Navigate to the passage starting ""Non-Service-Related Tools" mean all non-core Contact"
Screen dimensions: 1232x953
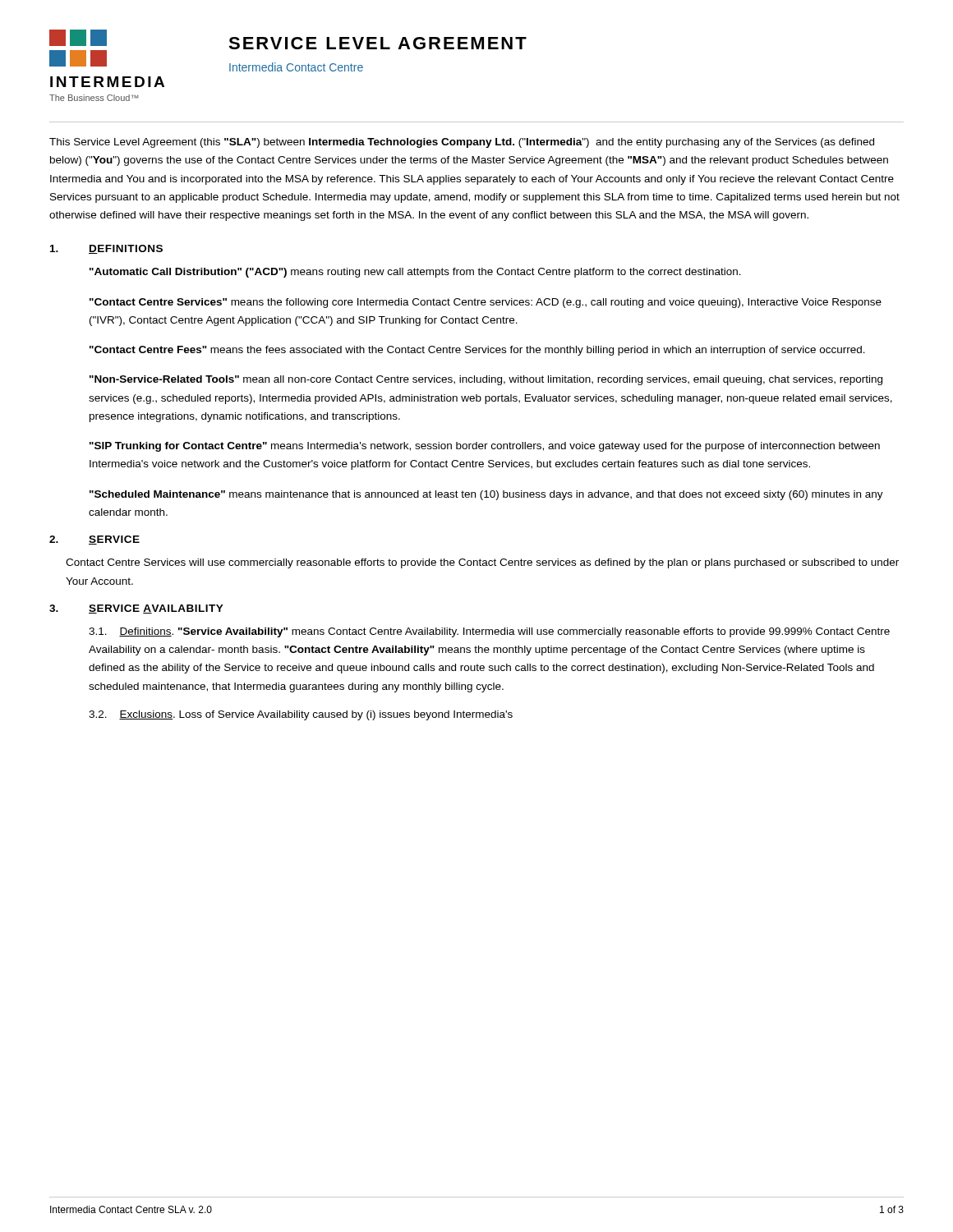pyautogui.click(x=491, y=398)
